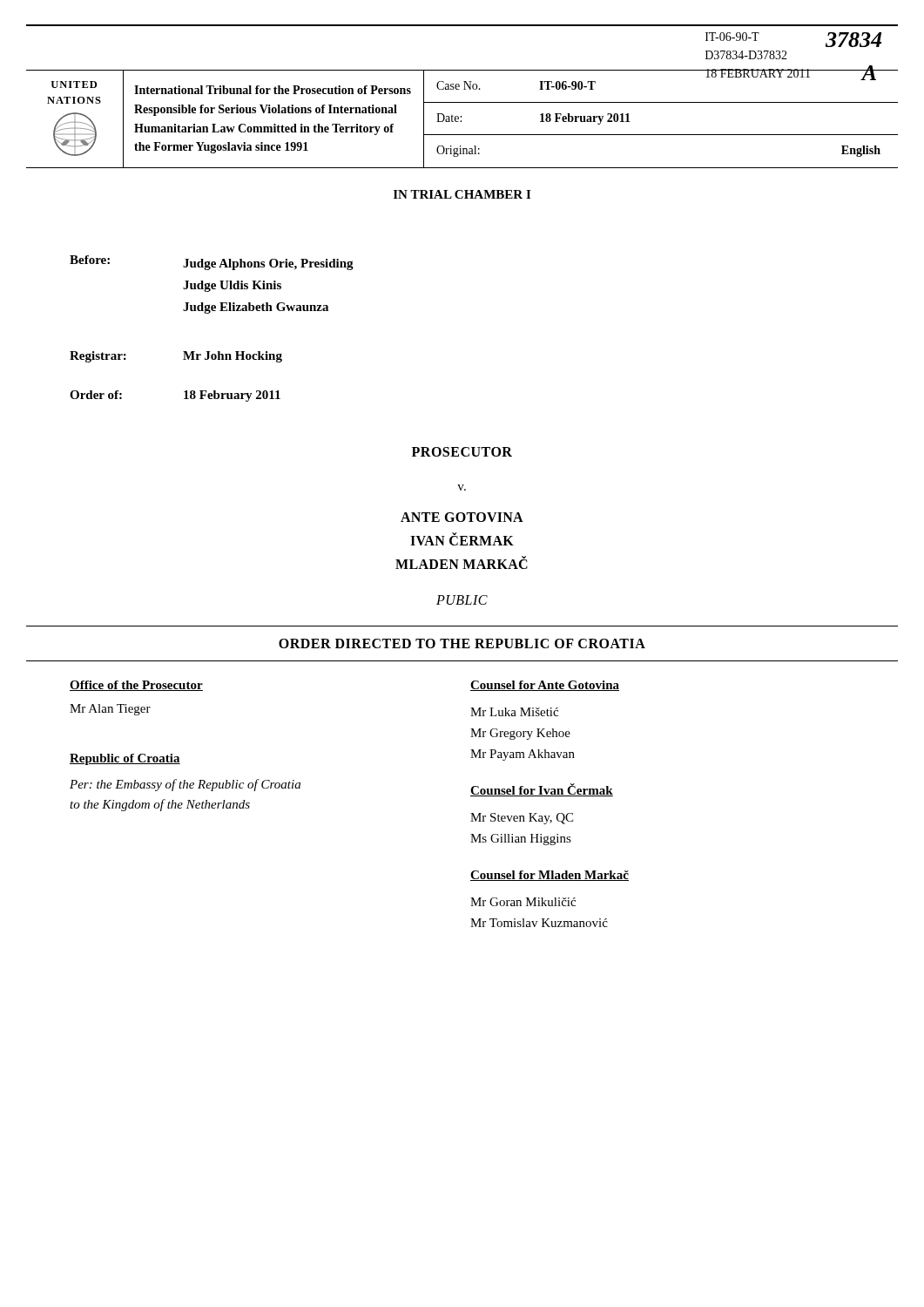Locate the element starting "Counsel for Ante Gotovina Mr Luka MišetićMr"
Image resolution: width=924 pixels, height=1307 pixels.
[545, 686]
